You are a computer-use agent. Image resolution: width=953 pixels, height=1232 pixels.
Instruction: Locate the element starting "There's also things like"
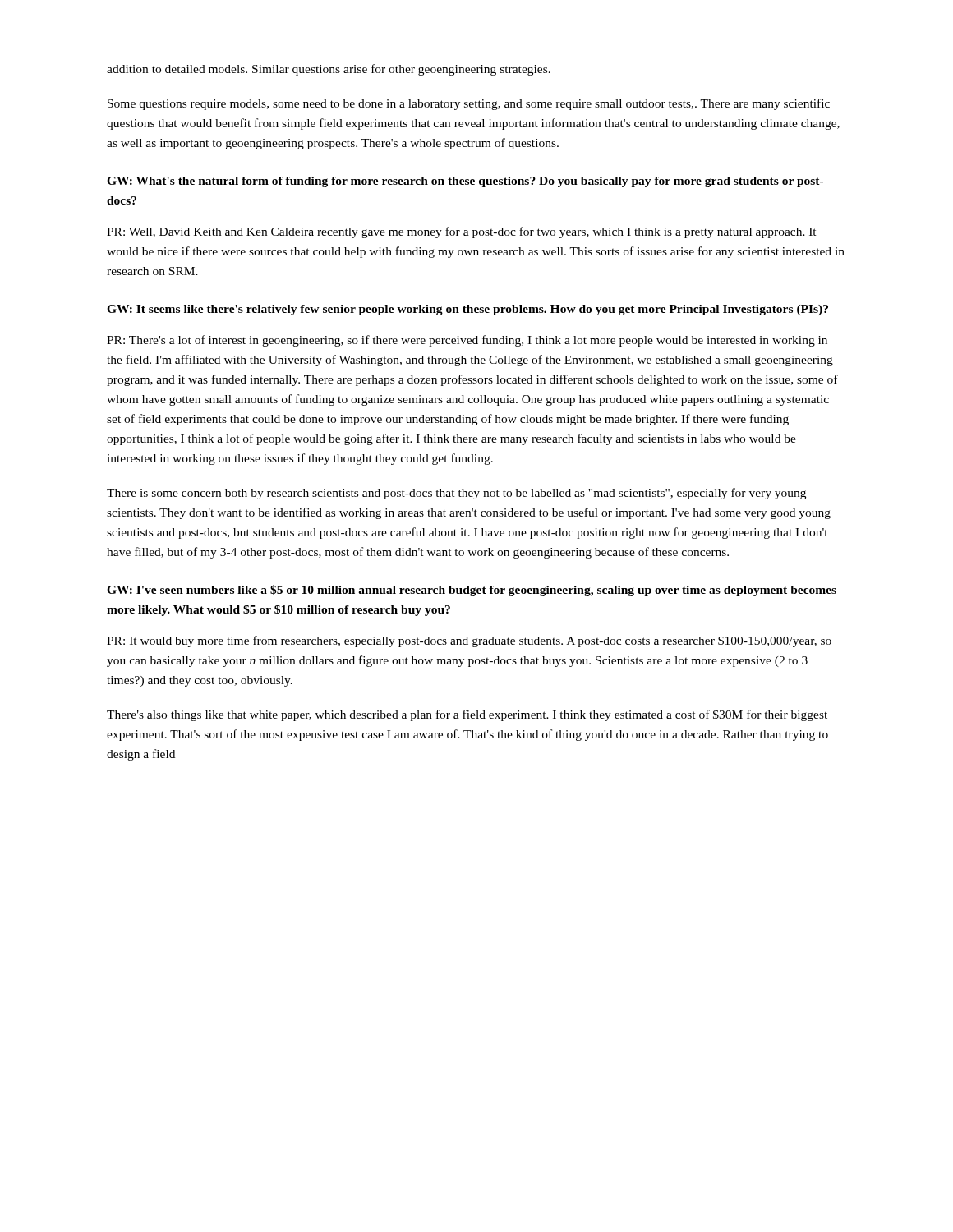point(468,734)
